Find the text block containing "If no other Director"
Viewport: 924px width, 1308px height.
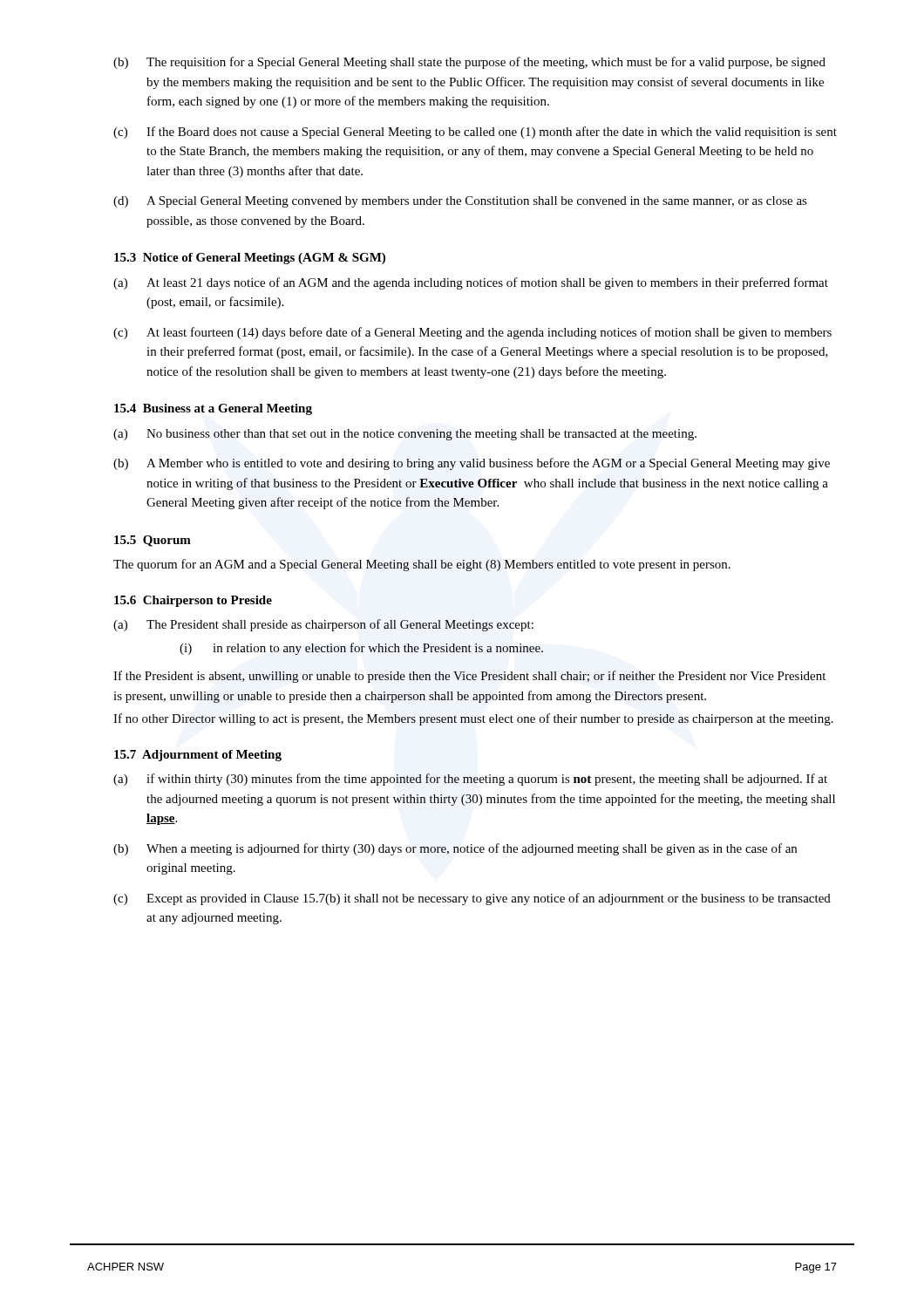[x=474, y=719]
